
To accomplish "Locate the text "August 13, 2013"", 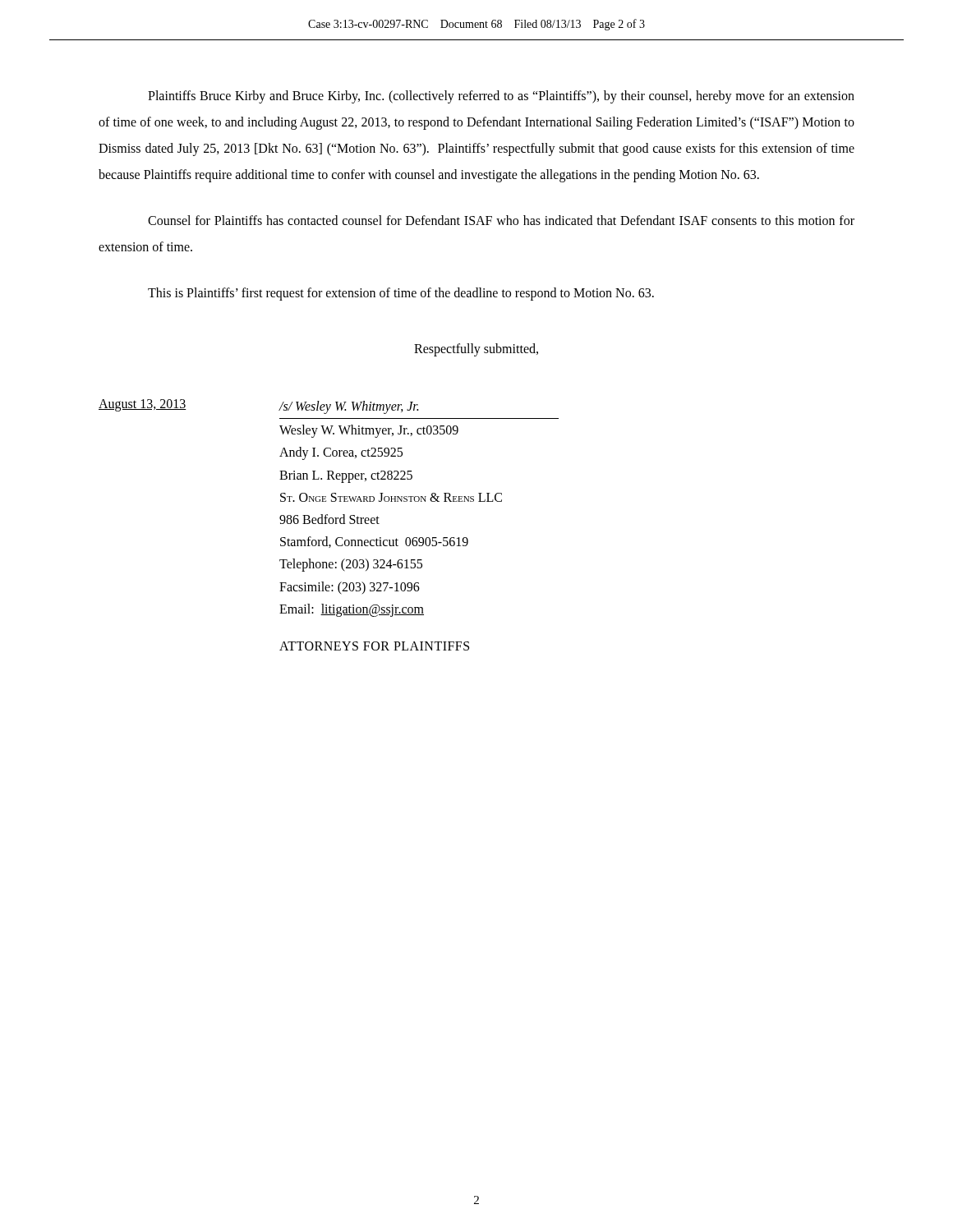I will tap(142, 404).
